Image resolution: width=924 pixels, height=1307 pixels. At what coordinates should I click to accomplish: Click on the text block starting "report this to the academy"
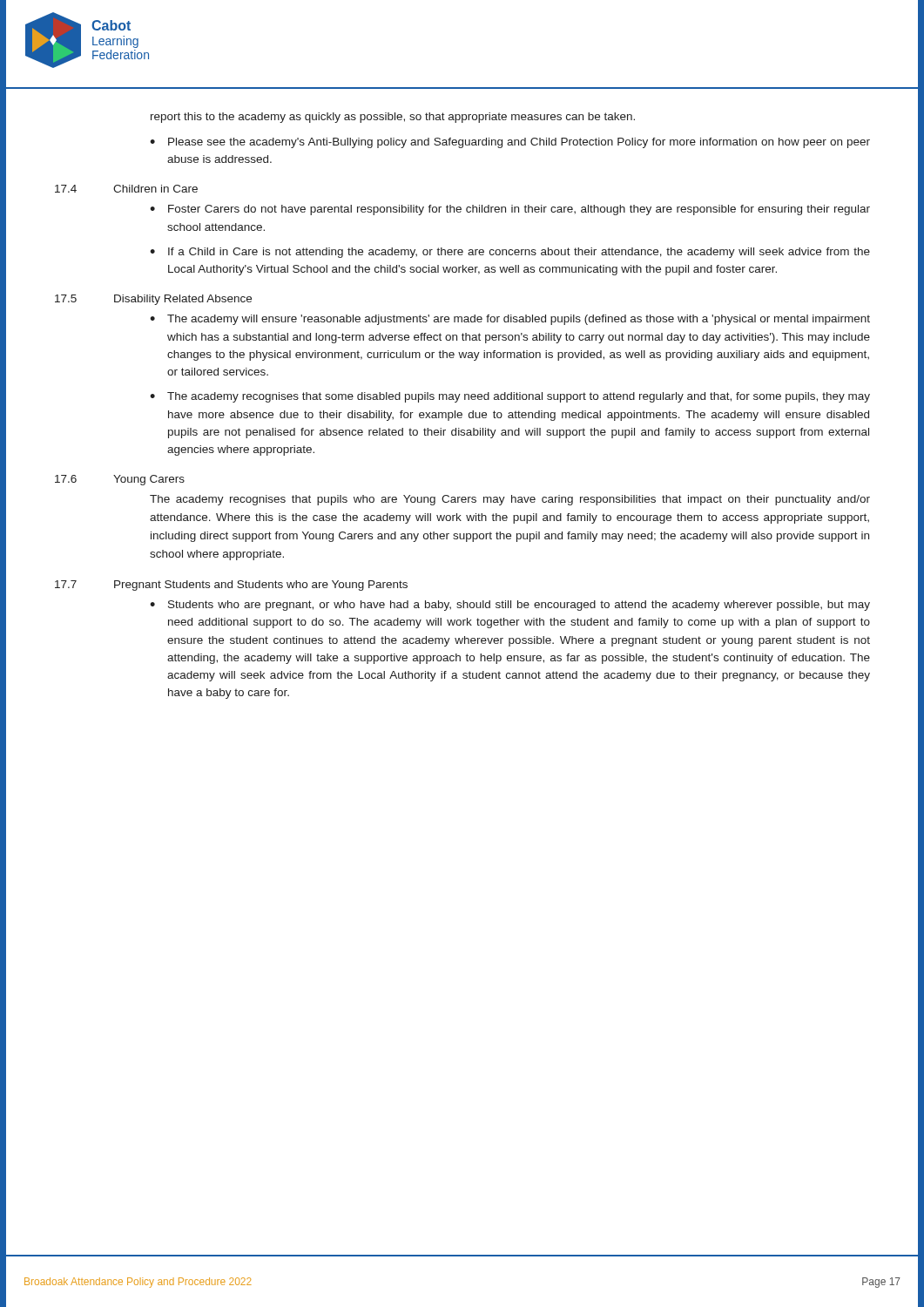click(x=393, y=116)
